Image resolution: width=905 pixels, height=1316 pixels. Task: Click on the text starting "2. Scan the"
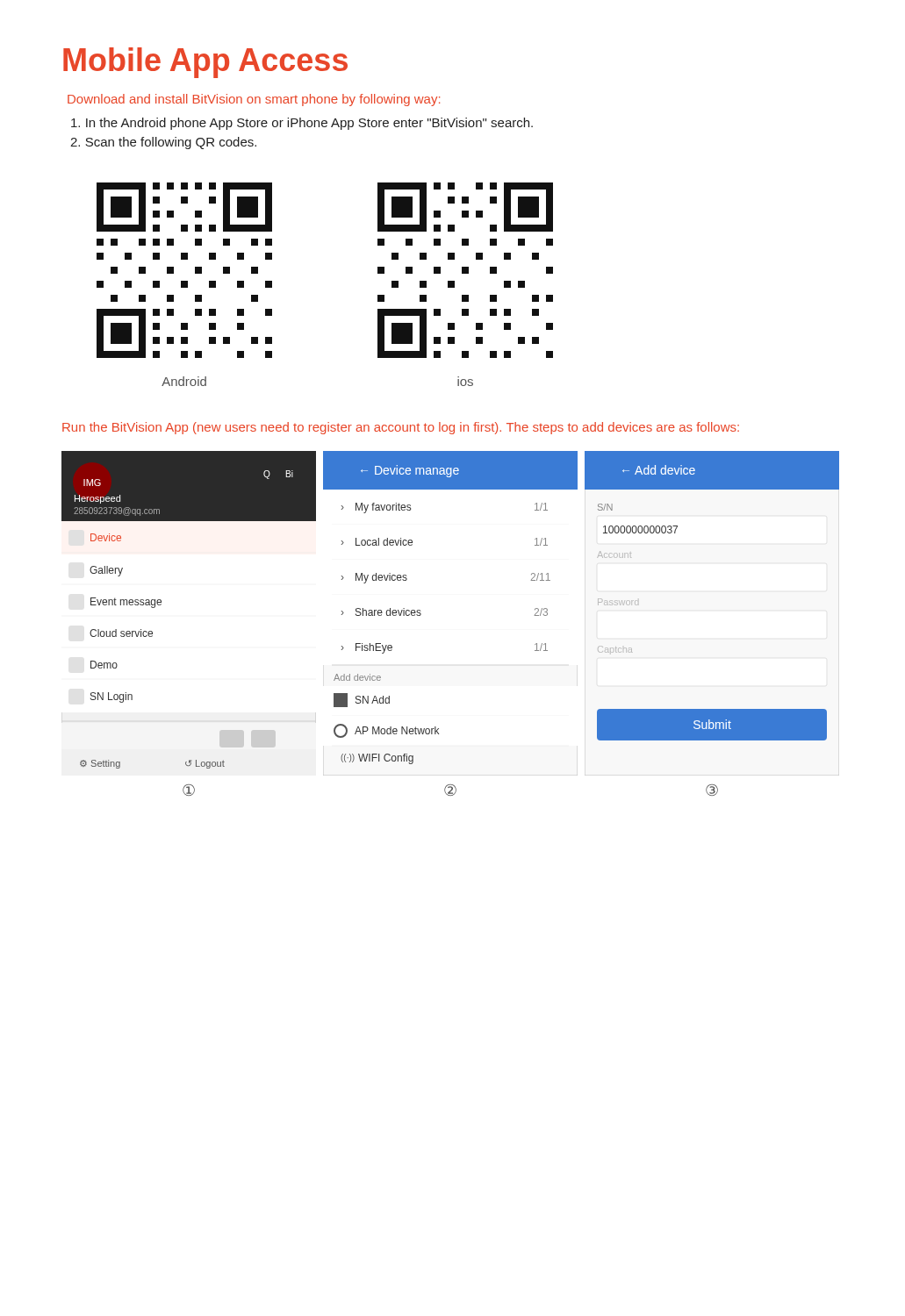tap(164, 142)
